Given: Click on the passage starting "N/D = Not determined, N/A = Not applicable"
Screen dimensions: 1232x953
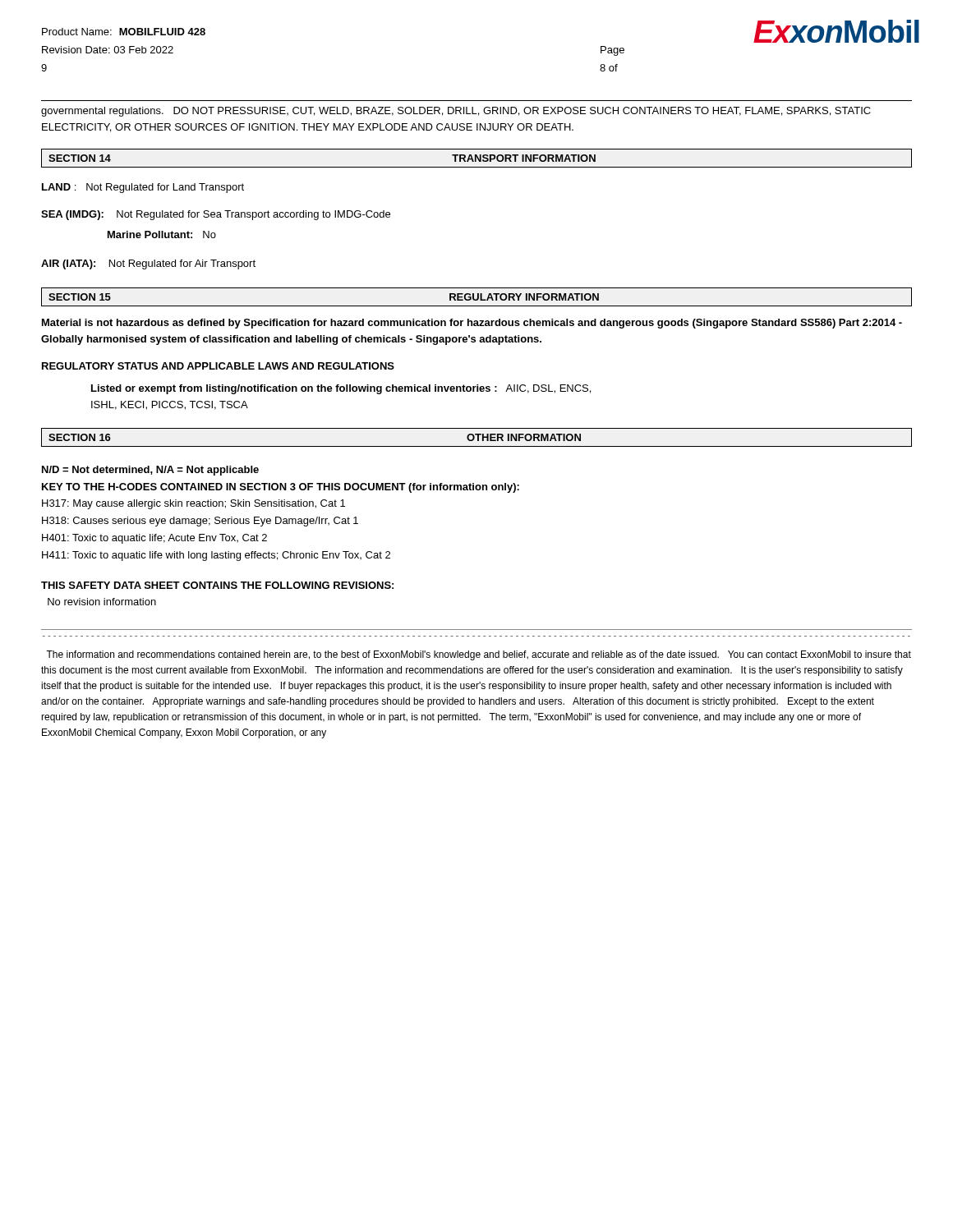Looking at the screenshot, I should click(x=281, y=512).
